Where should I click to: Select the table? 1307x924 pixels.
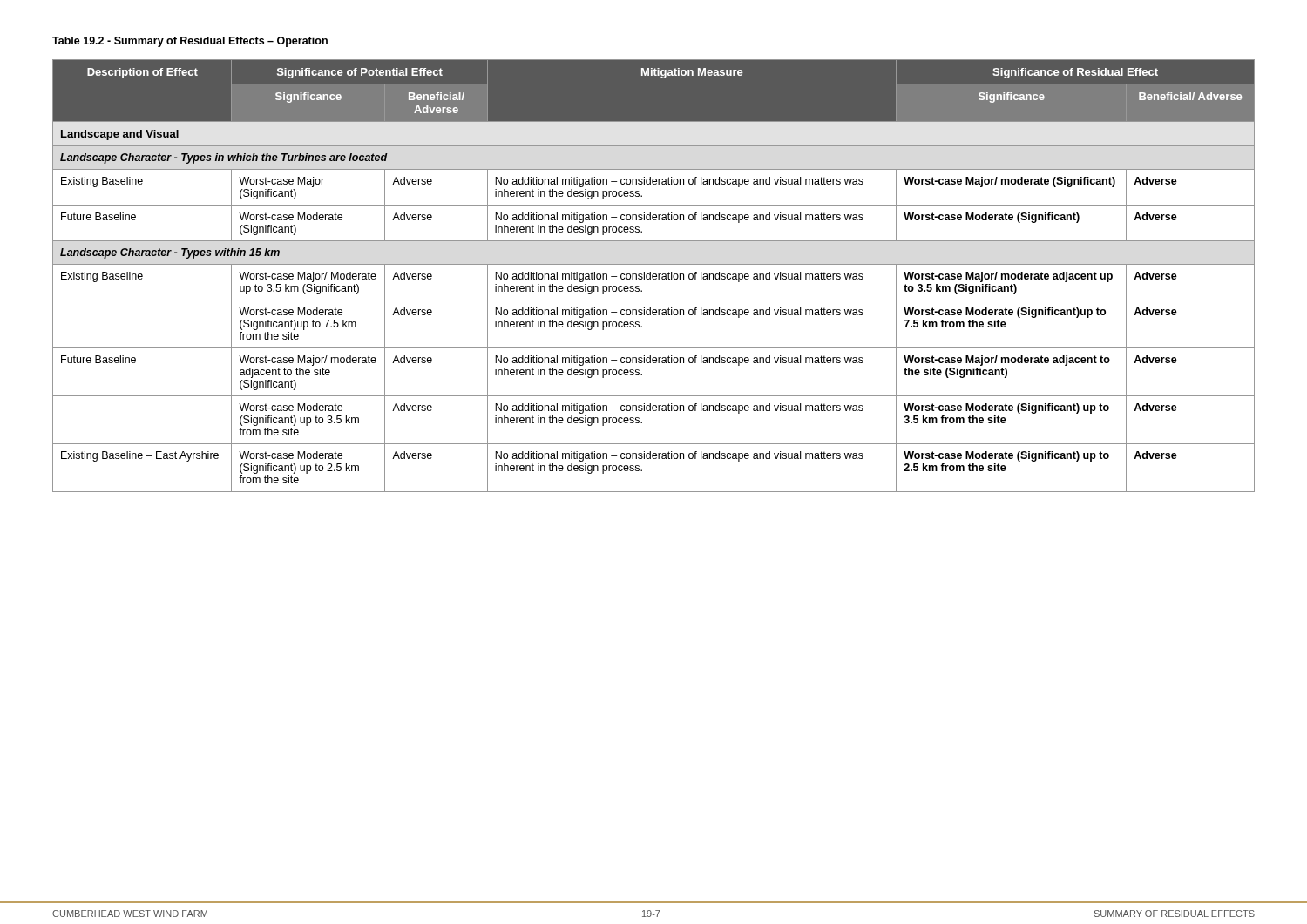coord(654,276)
